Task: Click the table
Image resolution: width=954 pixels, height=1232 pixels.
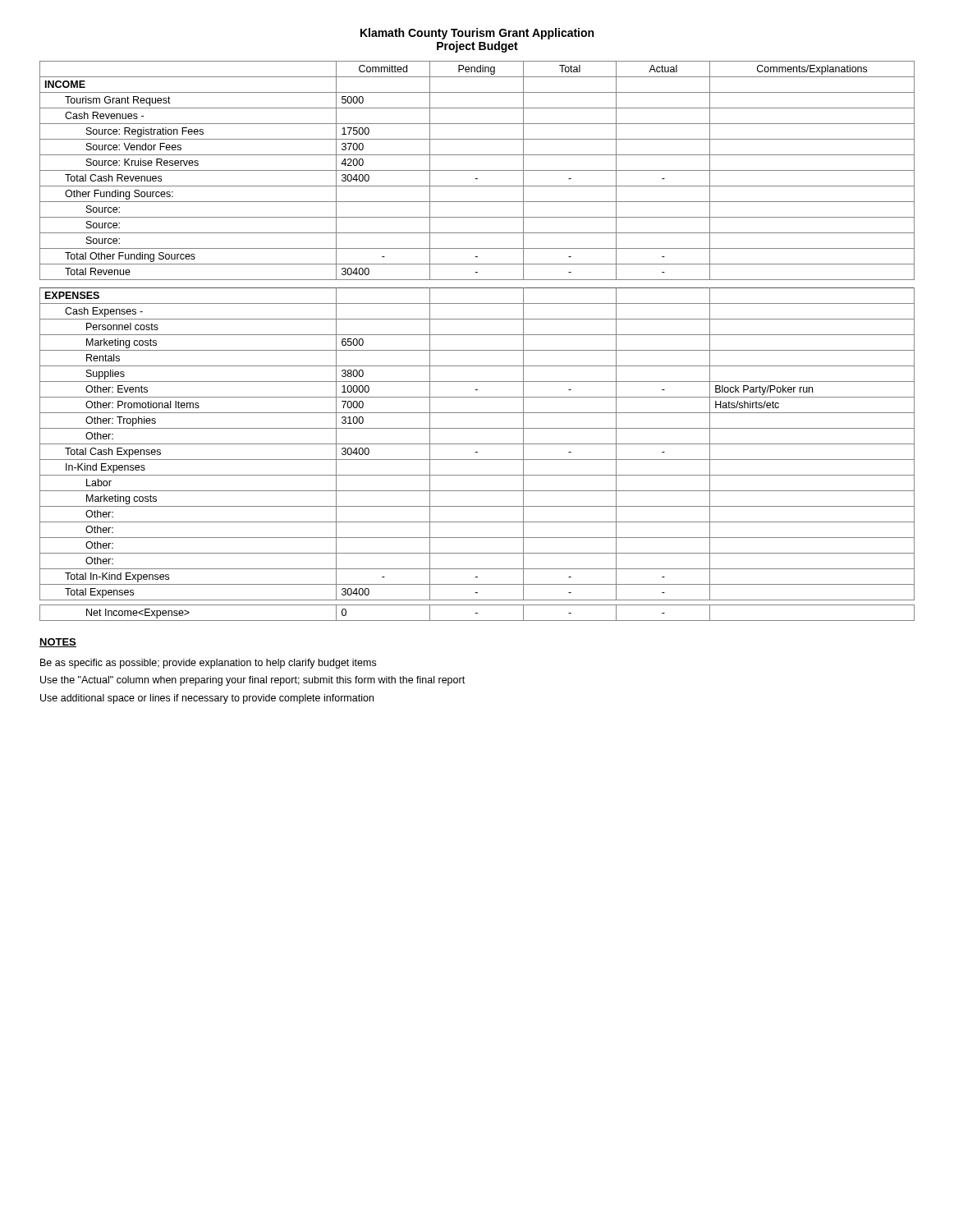Action: pyautogui.click(x=477, y=341)
